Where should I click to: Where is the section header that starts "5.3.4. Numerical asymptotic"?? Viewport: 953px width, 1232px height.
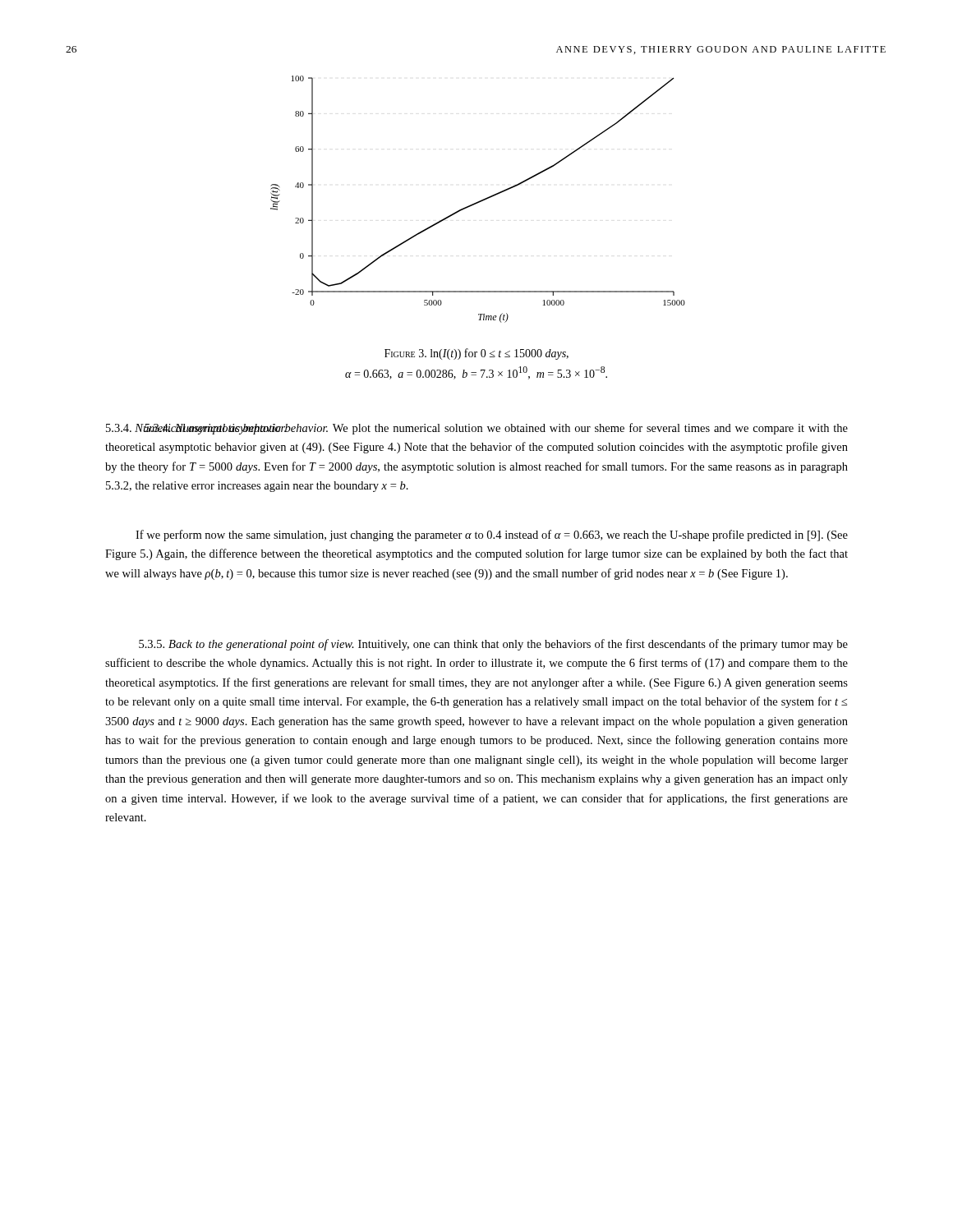pos(196,428)
